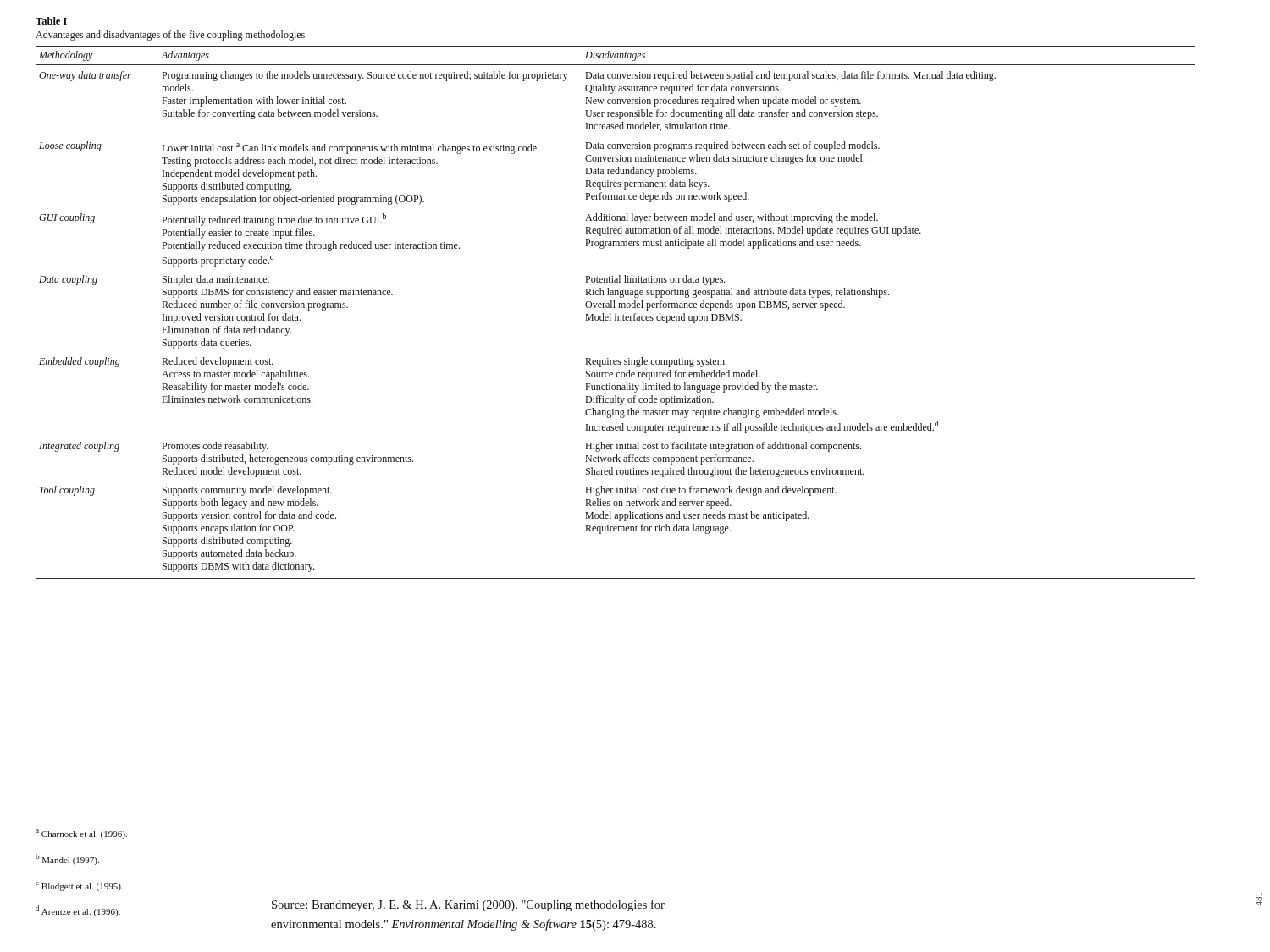Find the block starting "Source: Brandmeyer, J. E. & H. A. Karimi"
Image resolution: width=1270 pixels, height=952 pixels.
(468, 914)
